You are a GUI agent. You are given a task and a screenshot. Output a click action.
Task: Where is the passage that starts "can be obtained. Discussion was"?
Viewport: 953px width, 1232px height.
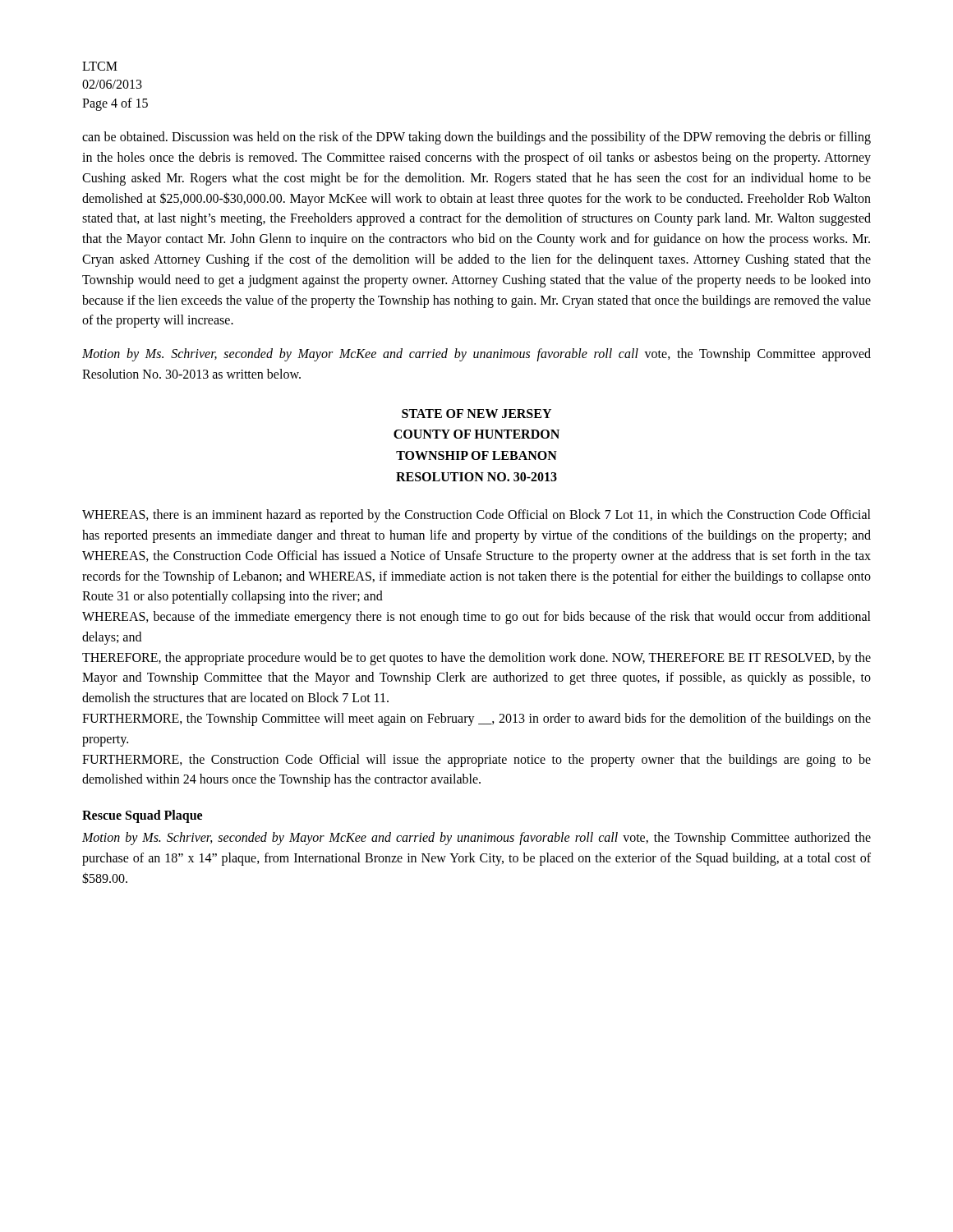coord(476,229)
